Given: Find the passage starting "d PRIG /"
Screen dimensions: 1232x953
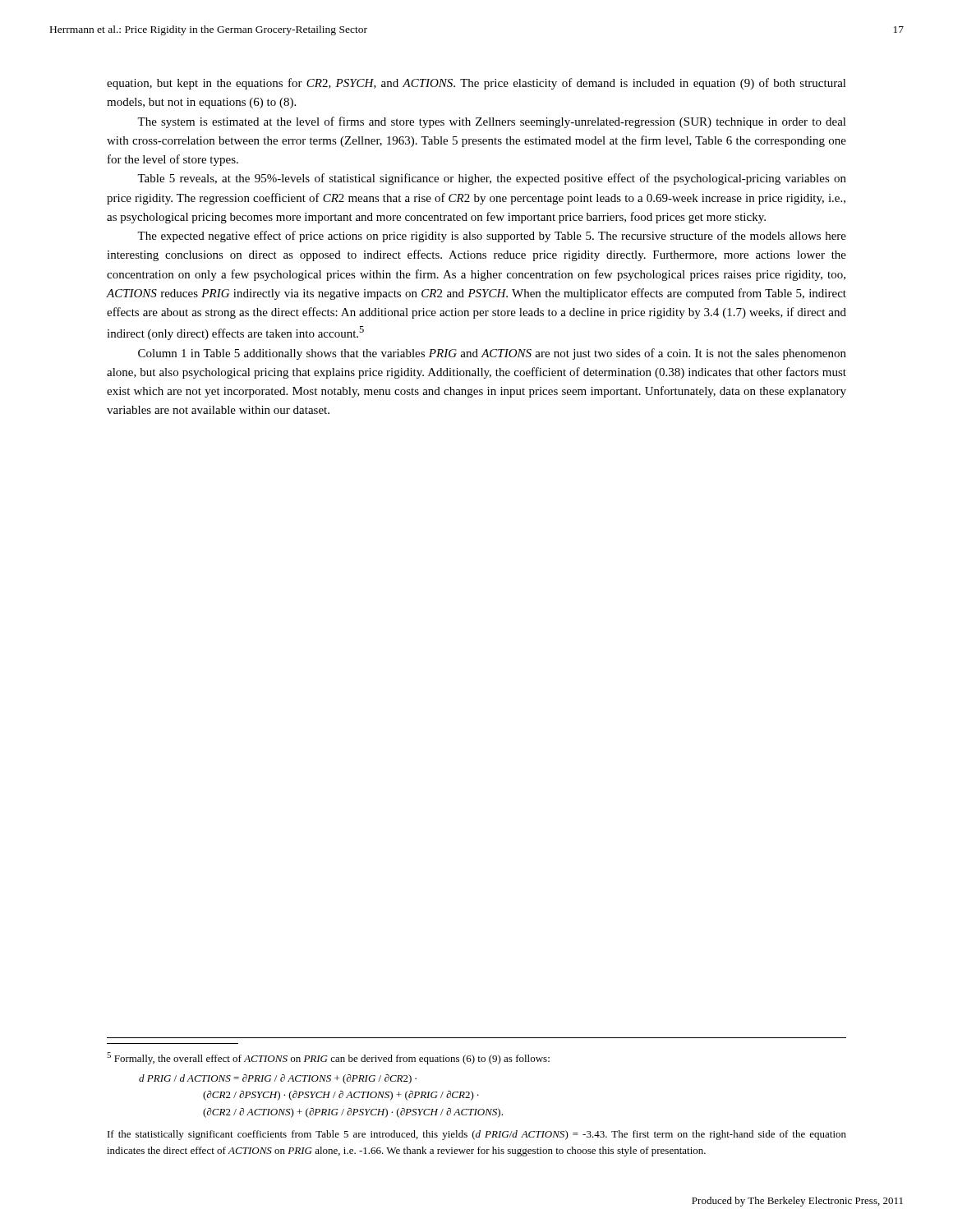Looking at the screenshot, I should coord(321,1095).
